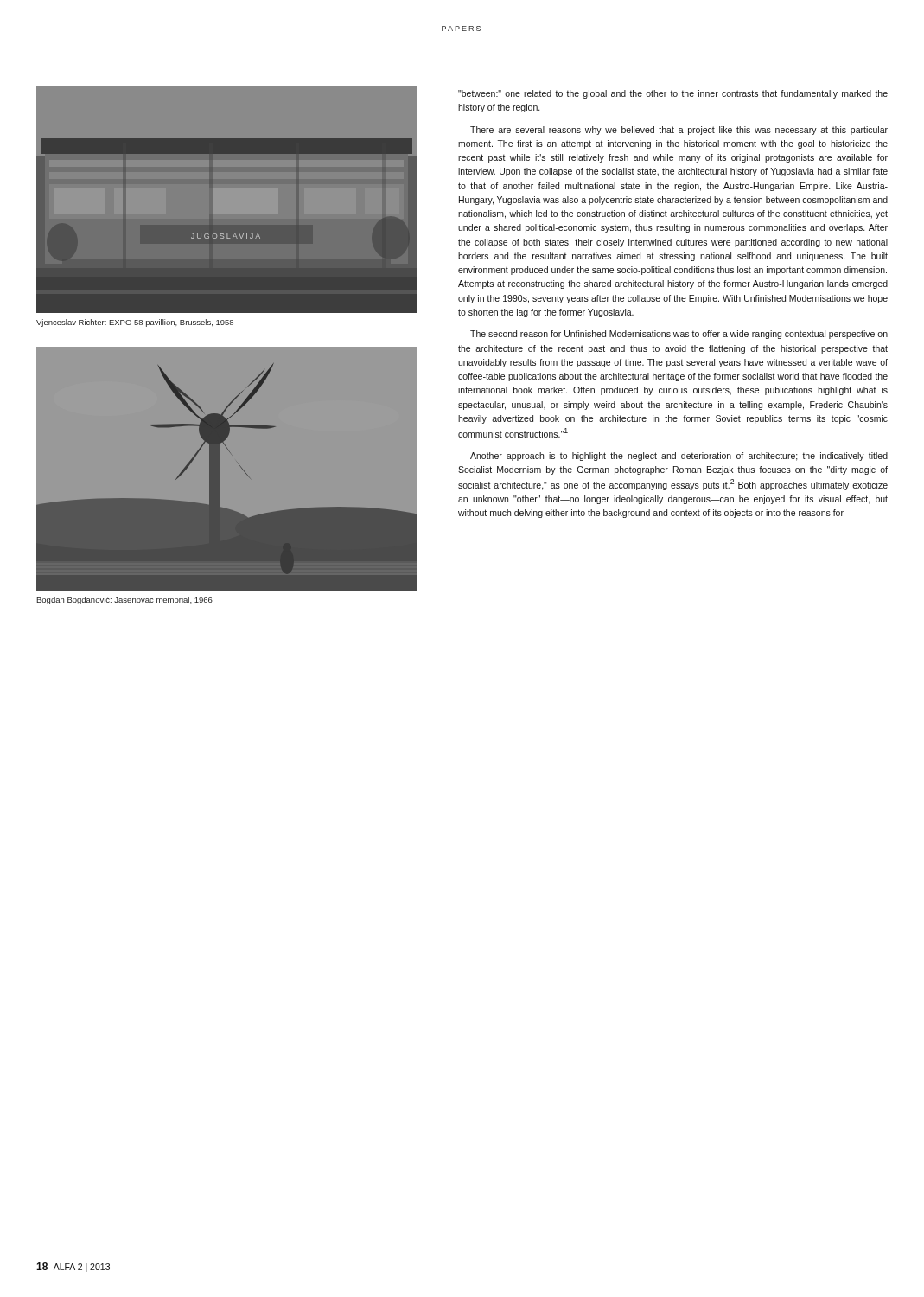924x1297 pixels.
Task: Point to the text starting "Vjenceslav Richter: EXPO 58 pavillion, Brussels,"
Action: (x=135, y=322)
